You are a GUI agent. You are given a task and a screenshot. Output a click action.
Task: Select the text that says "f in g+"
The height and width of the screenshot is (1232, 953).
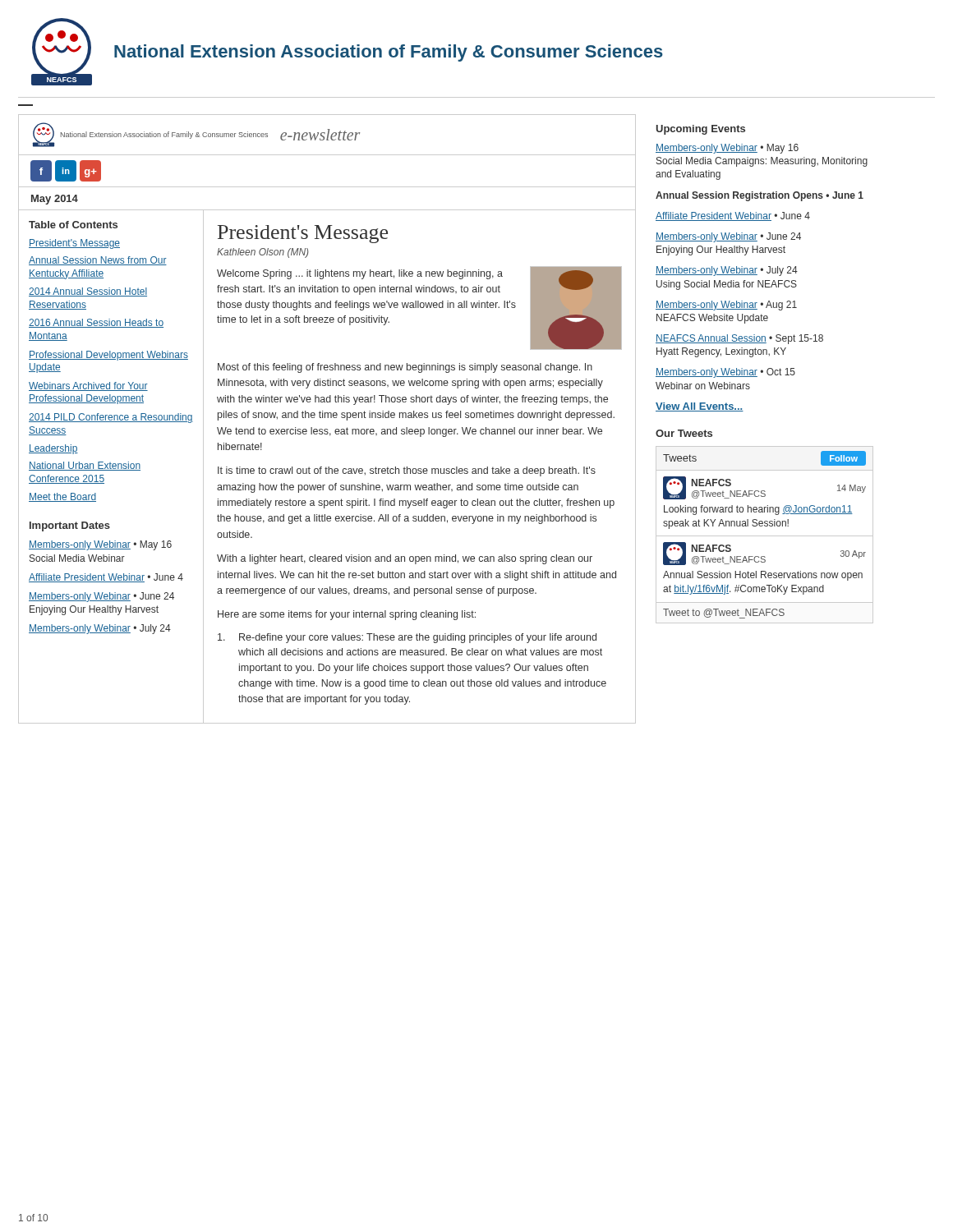point(66,171)
